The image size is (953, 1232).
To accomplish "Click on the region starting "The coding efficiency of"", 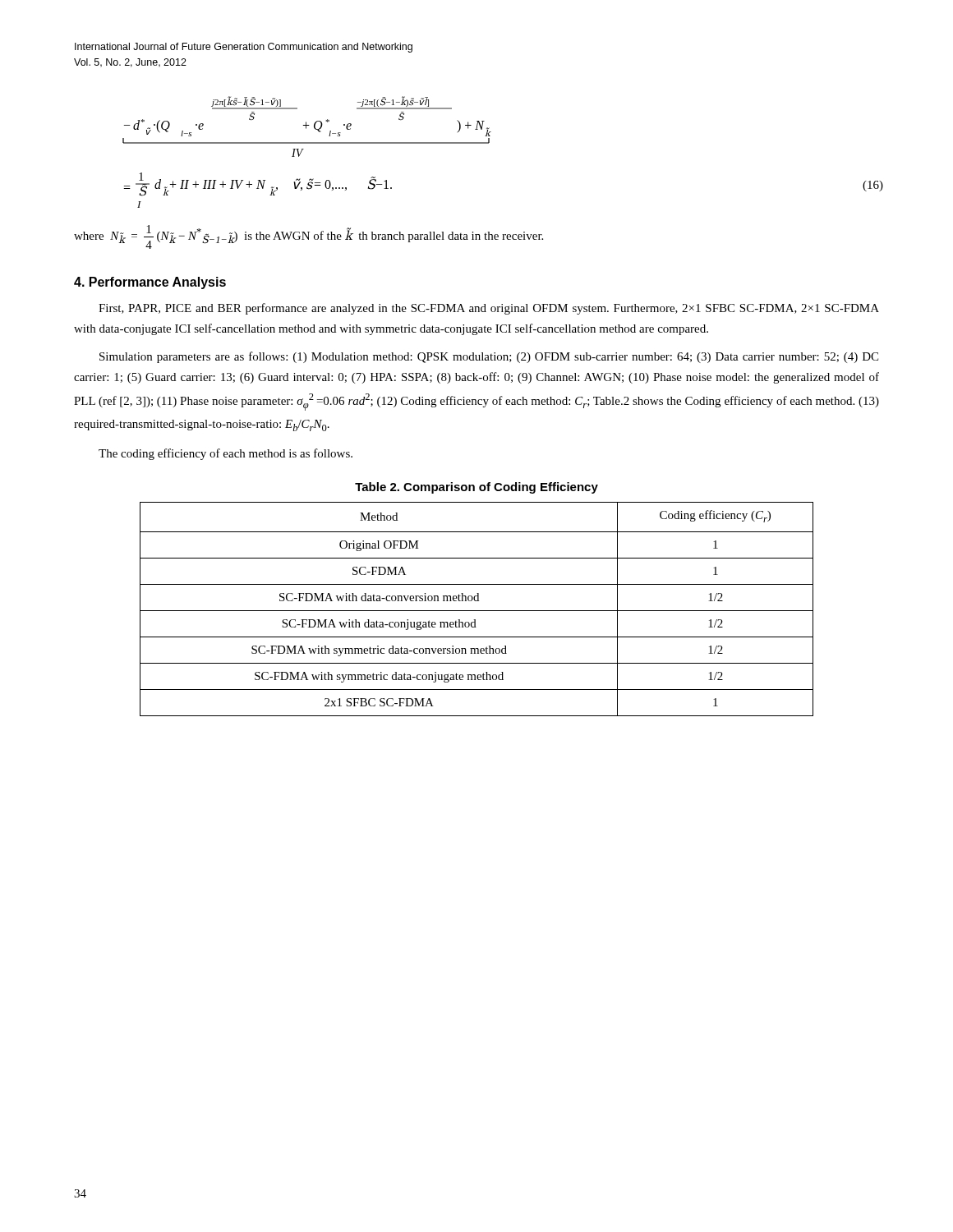I will pyautogui.click(x=226, y=453).
